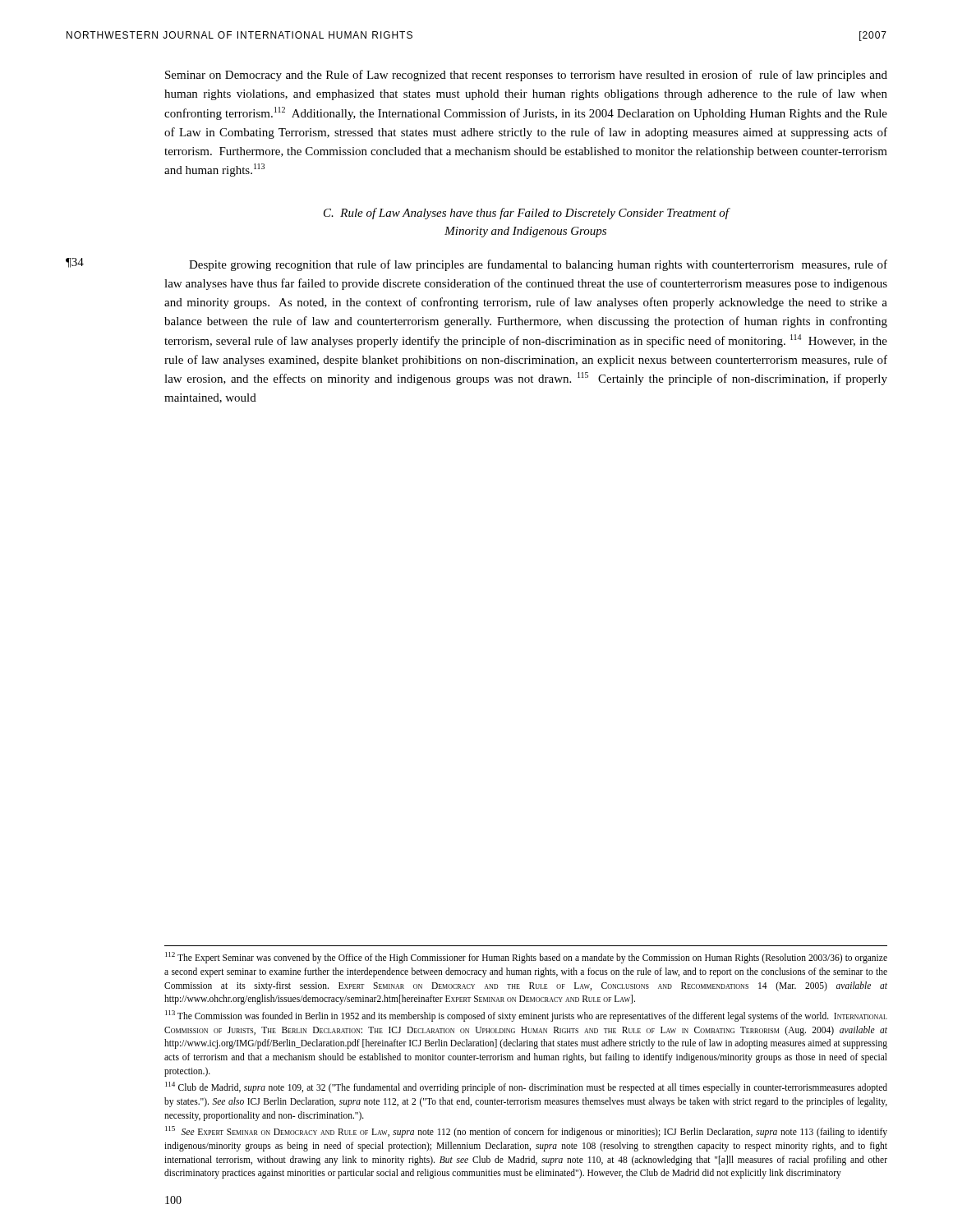The width and height of the screenshot is (953, 1232).
Task: Find the text block starting "C. Rule of Law Analyses have thus far"
Action: [x=526, y=222]
